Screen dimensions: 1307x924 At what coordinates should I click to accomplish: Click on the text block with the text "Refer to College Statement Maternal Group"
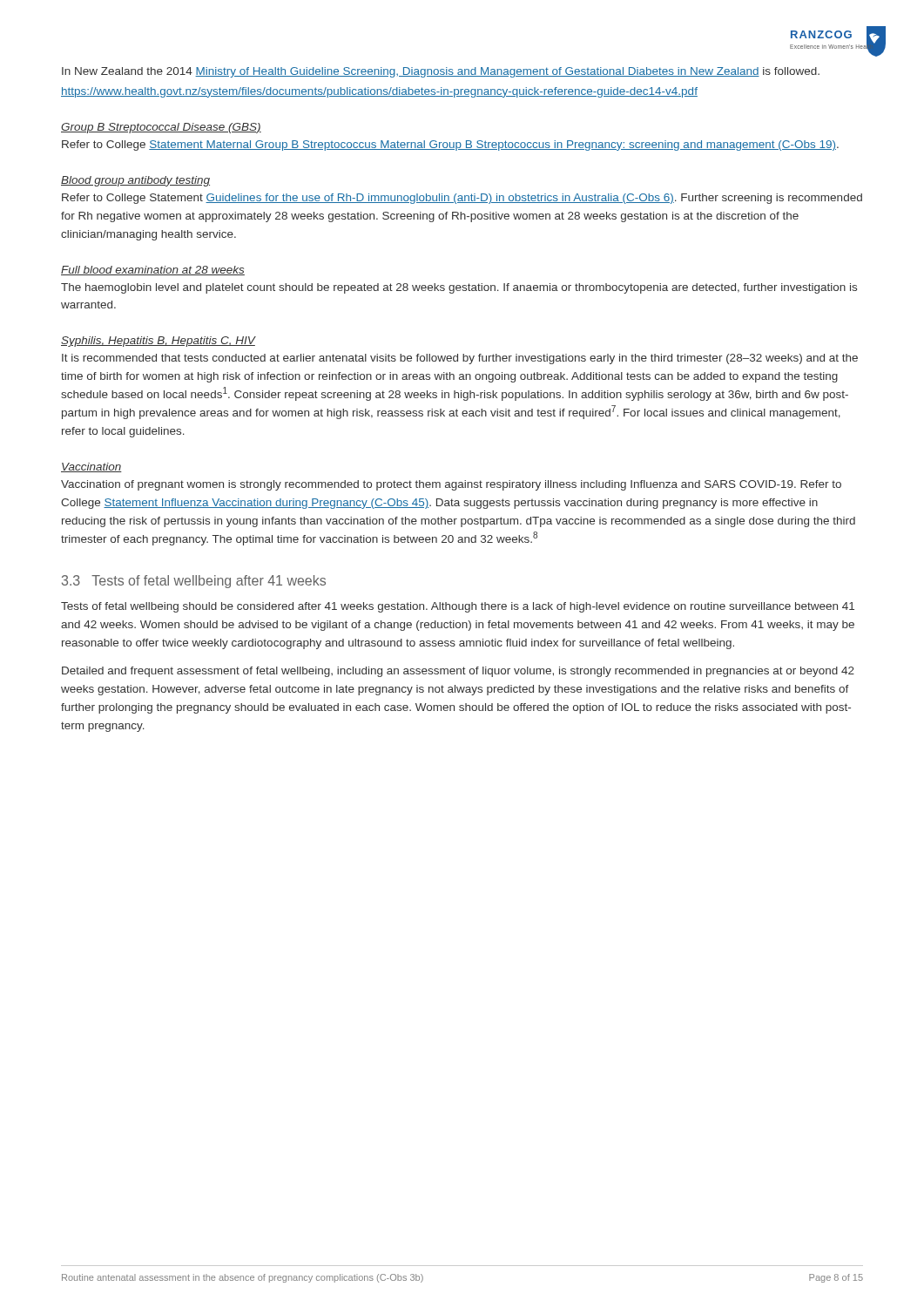coord(450,144)
